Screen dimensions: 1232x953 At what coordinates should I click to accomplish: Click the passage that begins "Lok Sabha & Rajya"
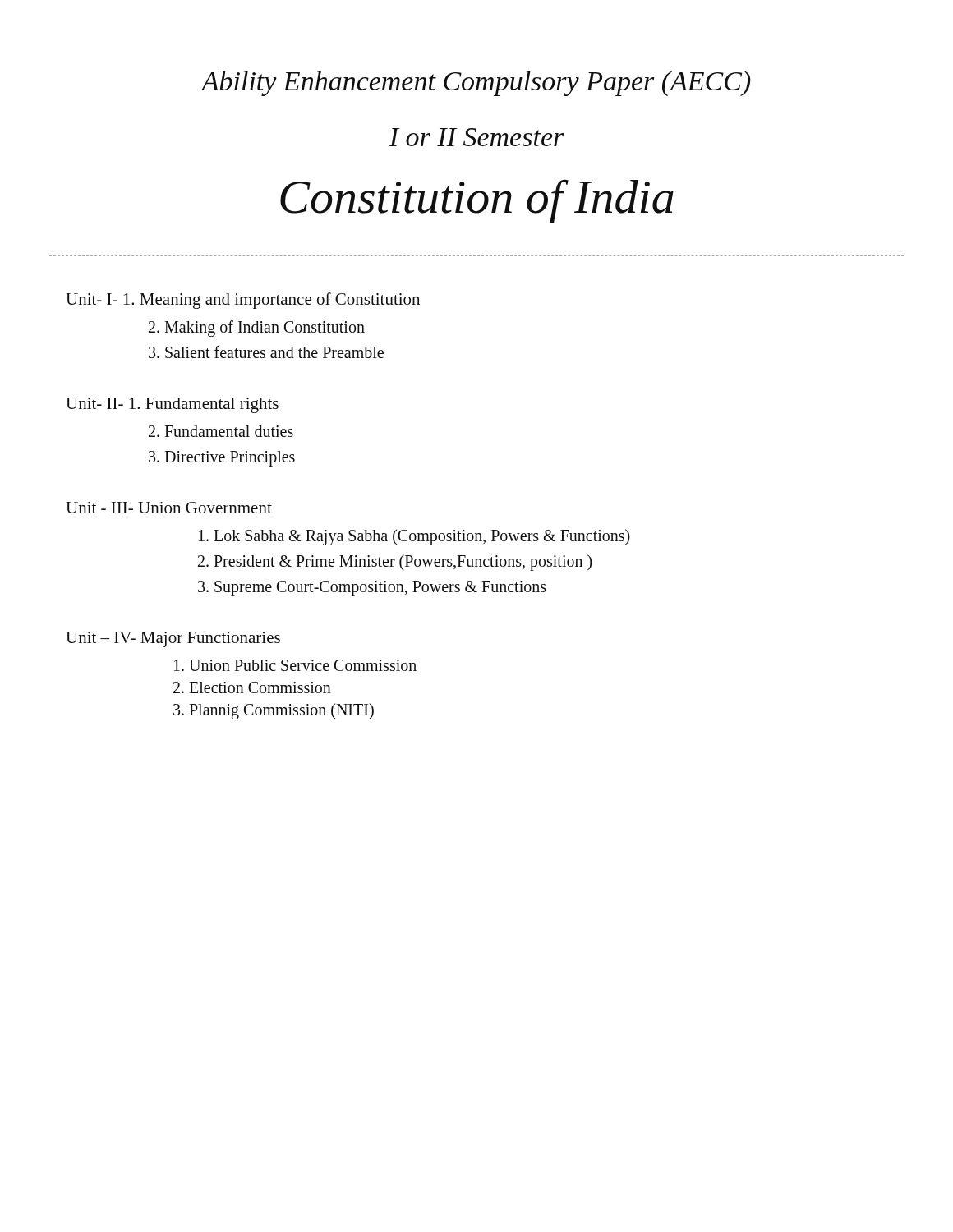(x=414, y=535)
